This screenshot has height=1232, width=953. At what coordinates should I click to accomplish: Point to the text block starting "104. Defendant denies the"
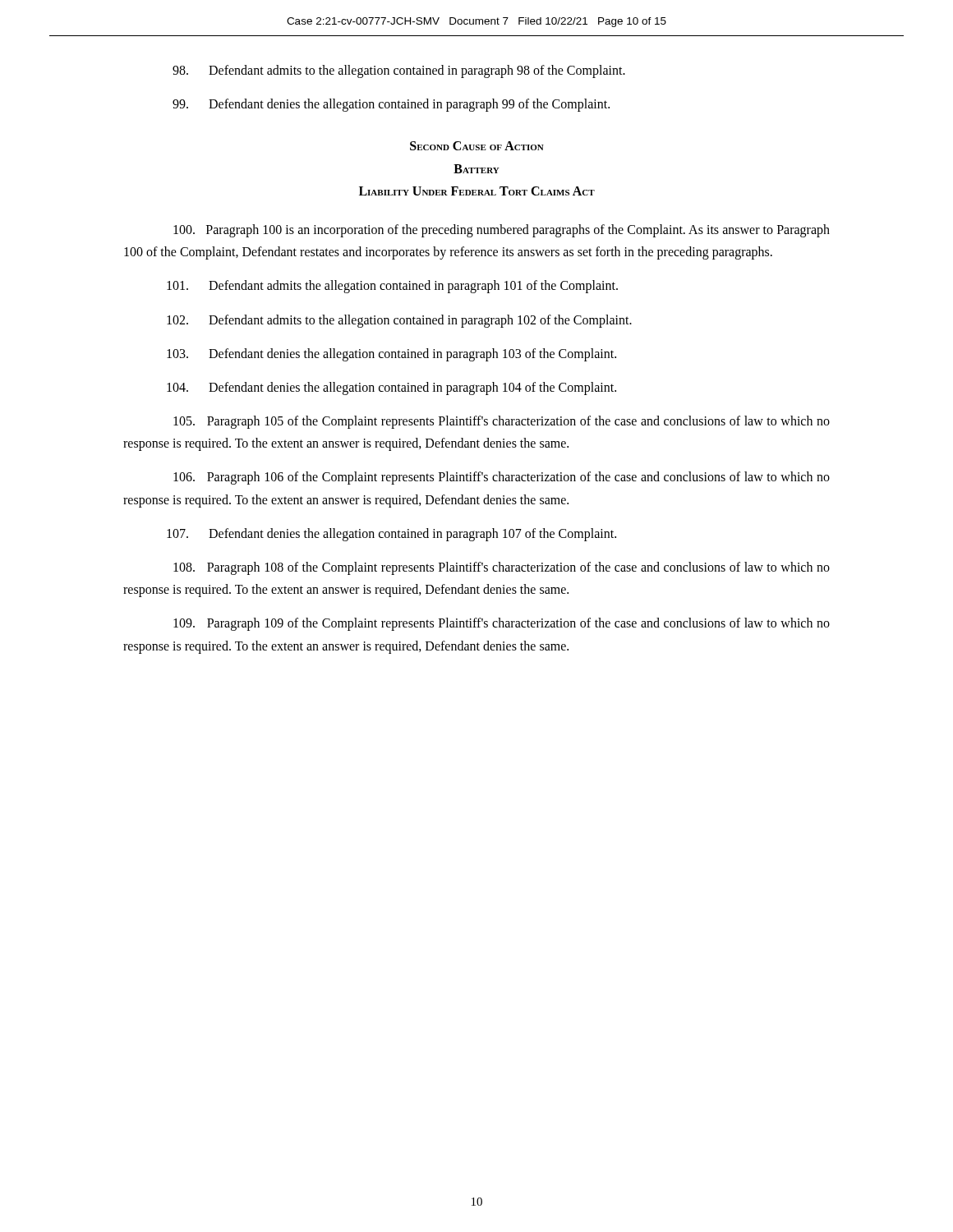[x=476, y=387]
